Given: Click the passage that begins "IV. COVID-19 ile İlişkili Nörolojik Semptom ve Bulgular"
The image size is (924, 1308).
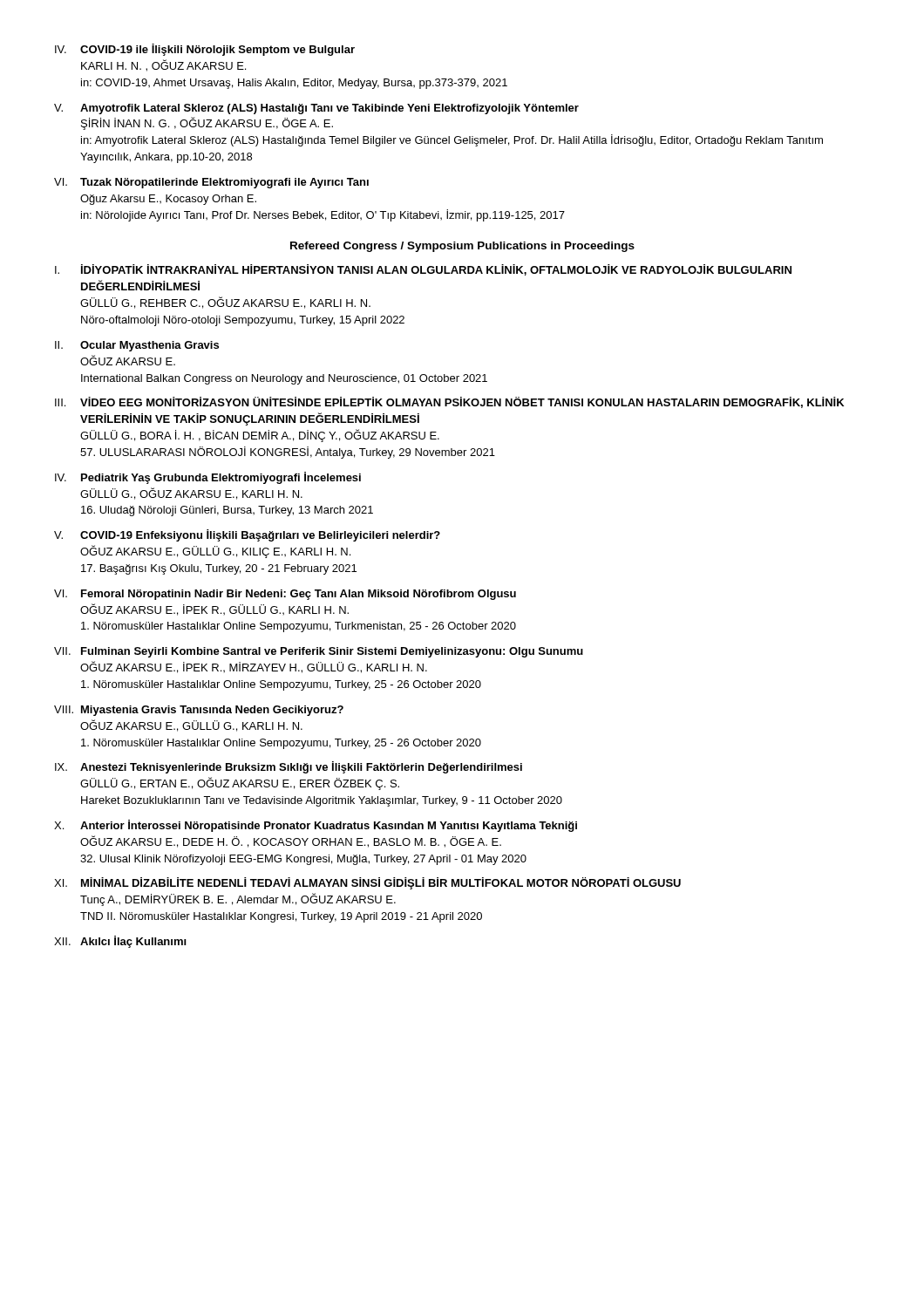Looking at the screenshot, I should click(x=462, y=67).
